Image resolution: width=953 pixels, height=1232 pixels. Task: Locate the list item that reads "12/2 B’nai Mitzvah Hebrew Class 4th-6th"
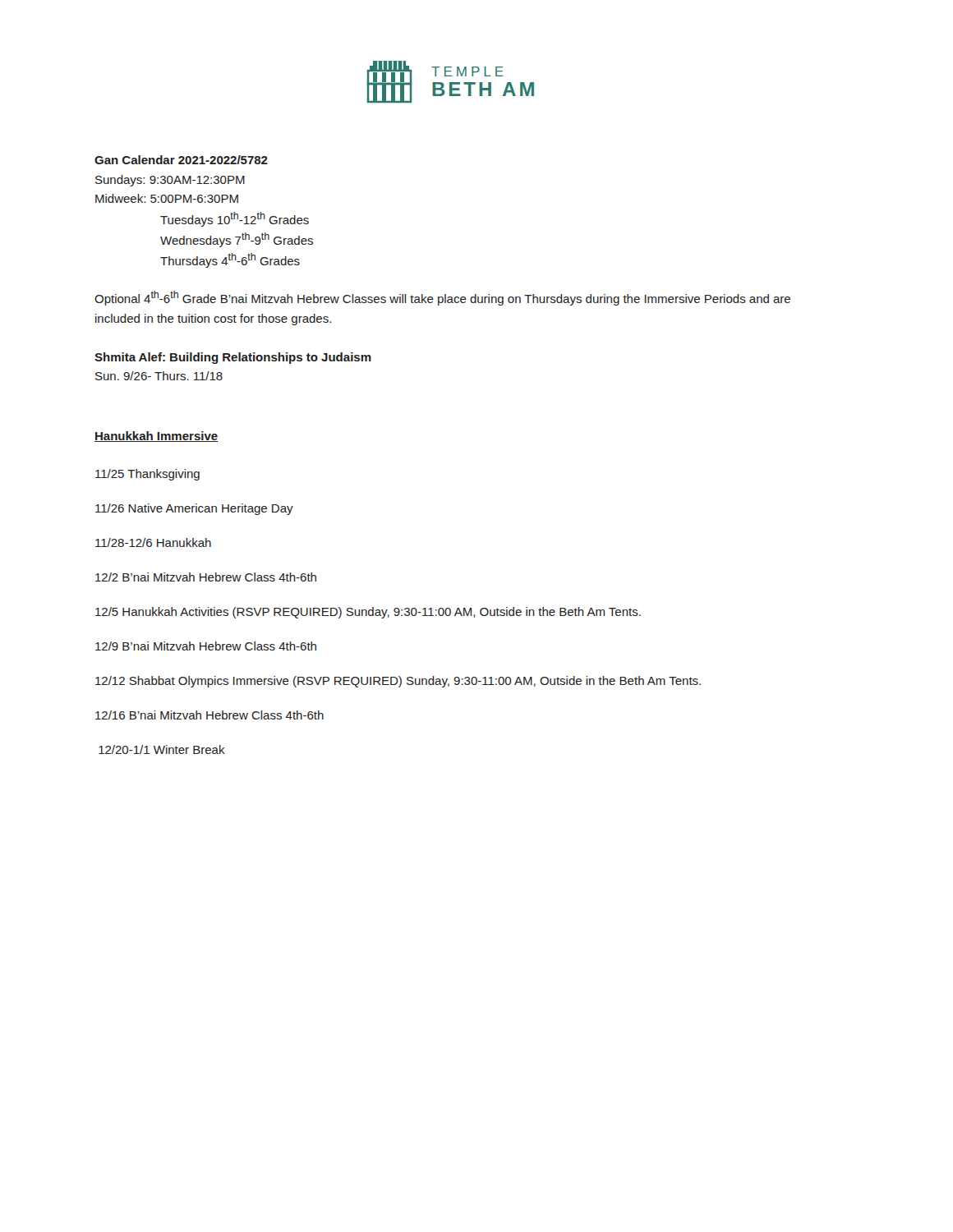206,577
